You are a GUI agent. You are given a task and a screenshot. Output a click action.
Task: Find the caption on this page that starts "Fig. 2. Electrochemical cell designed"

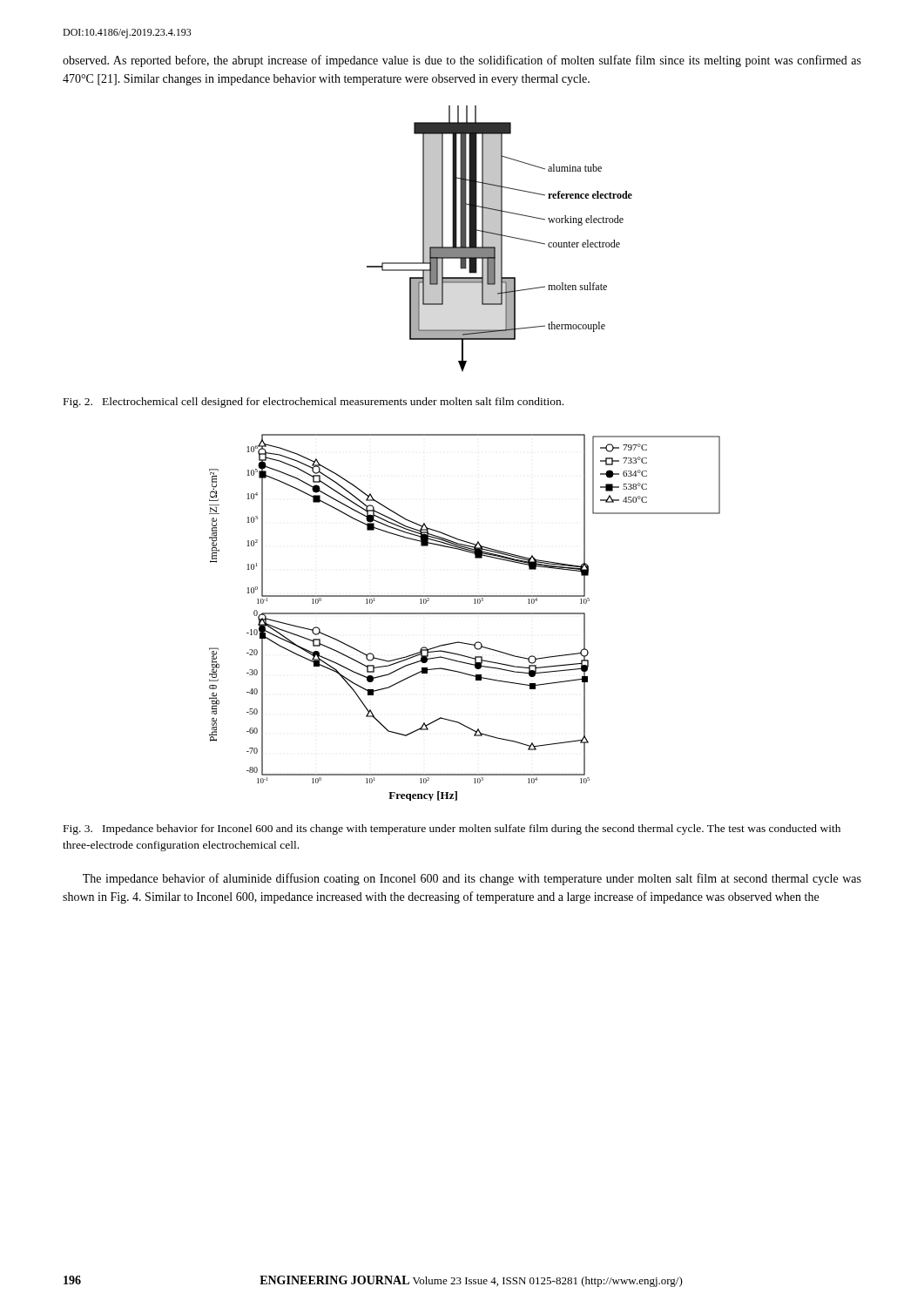tap(314, 401)
